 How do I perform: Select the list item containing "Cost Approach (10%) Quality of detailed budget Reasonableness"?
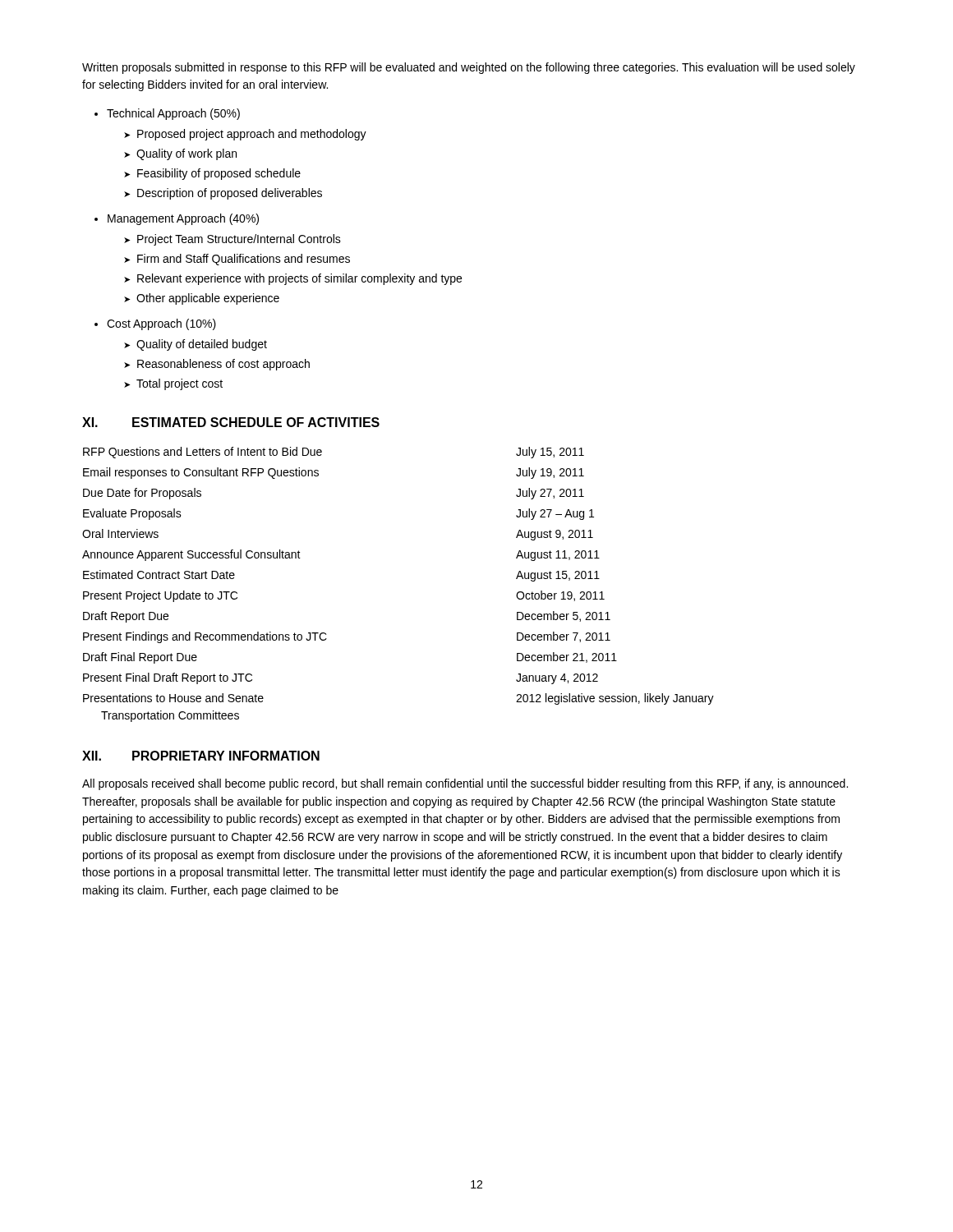pyautogui.click(x=161, y=324)
